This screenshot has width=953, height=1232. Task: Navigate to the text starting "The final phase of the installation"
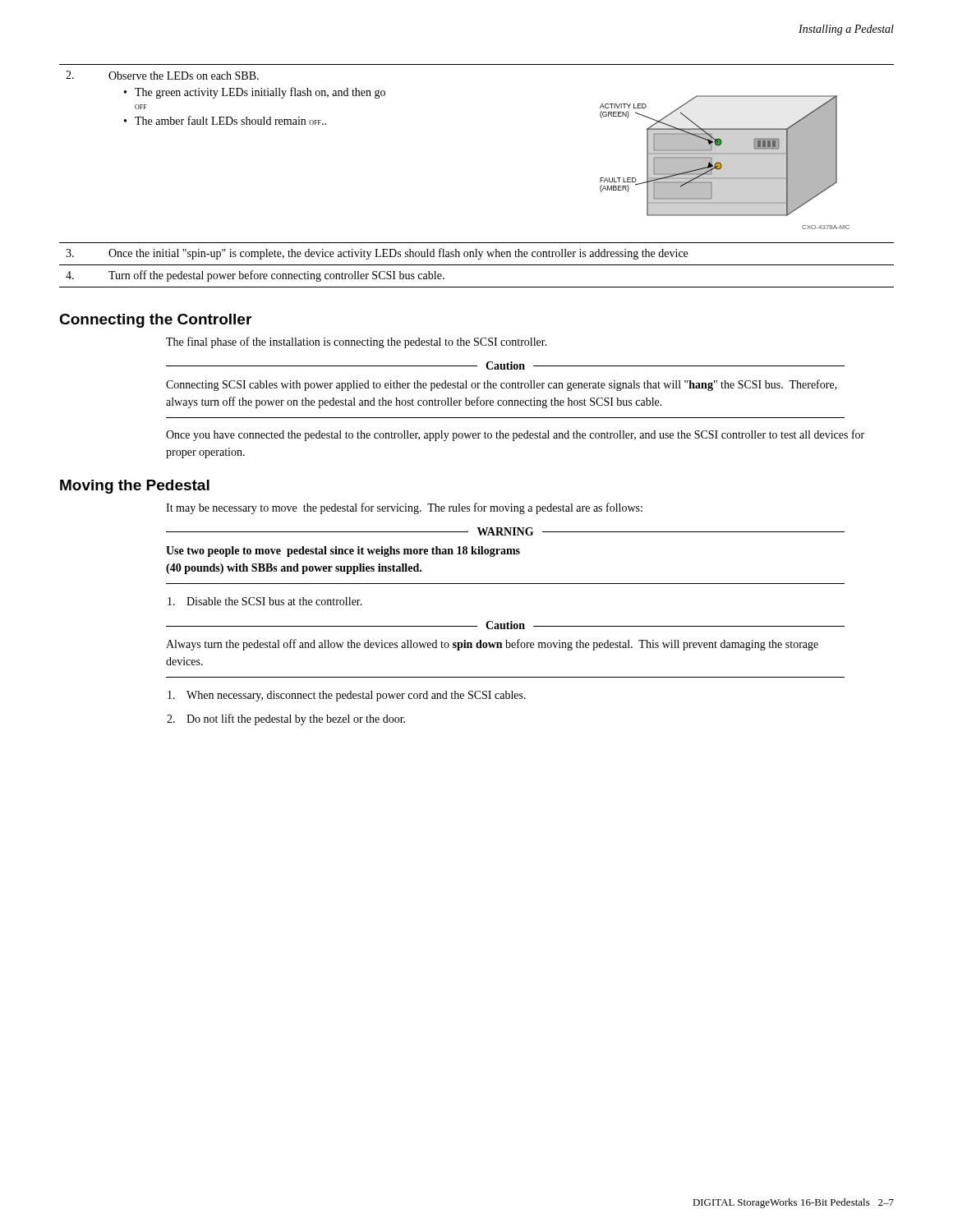tap(357, 342)
